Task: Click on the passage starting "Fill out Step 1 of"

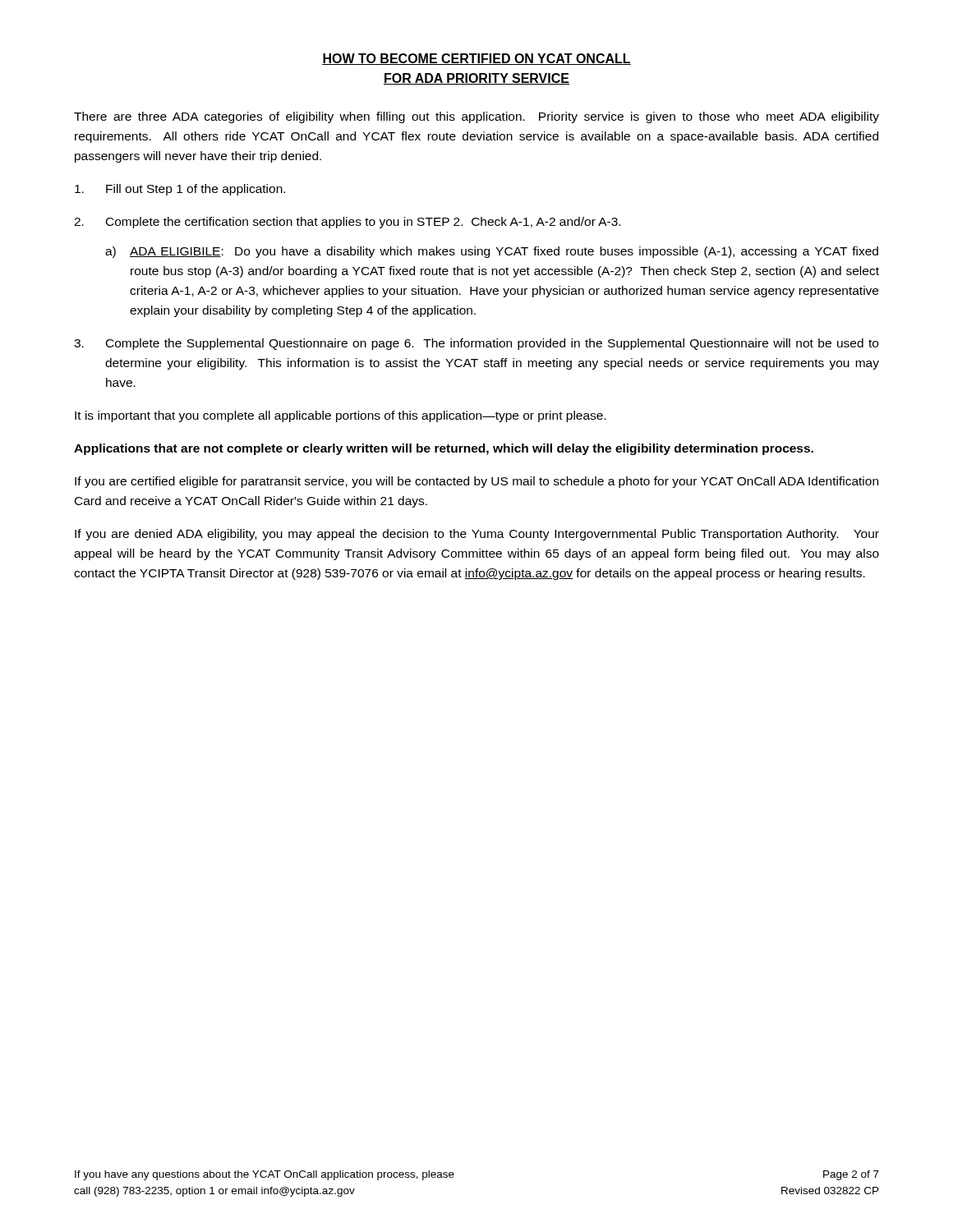Action: 180,190
